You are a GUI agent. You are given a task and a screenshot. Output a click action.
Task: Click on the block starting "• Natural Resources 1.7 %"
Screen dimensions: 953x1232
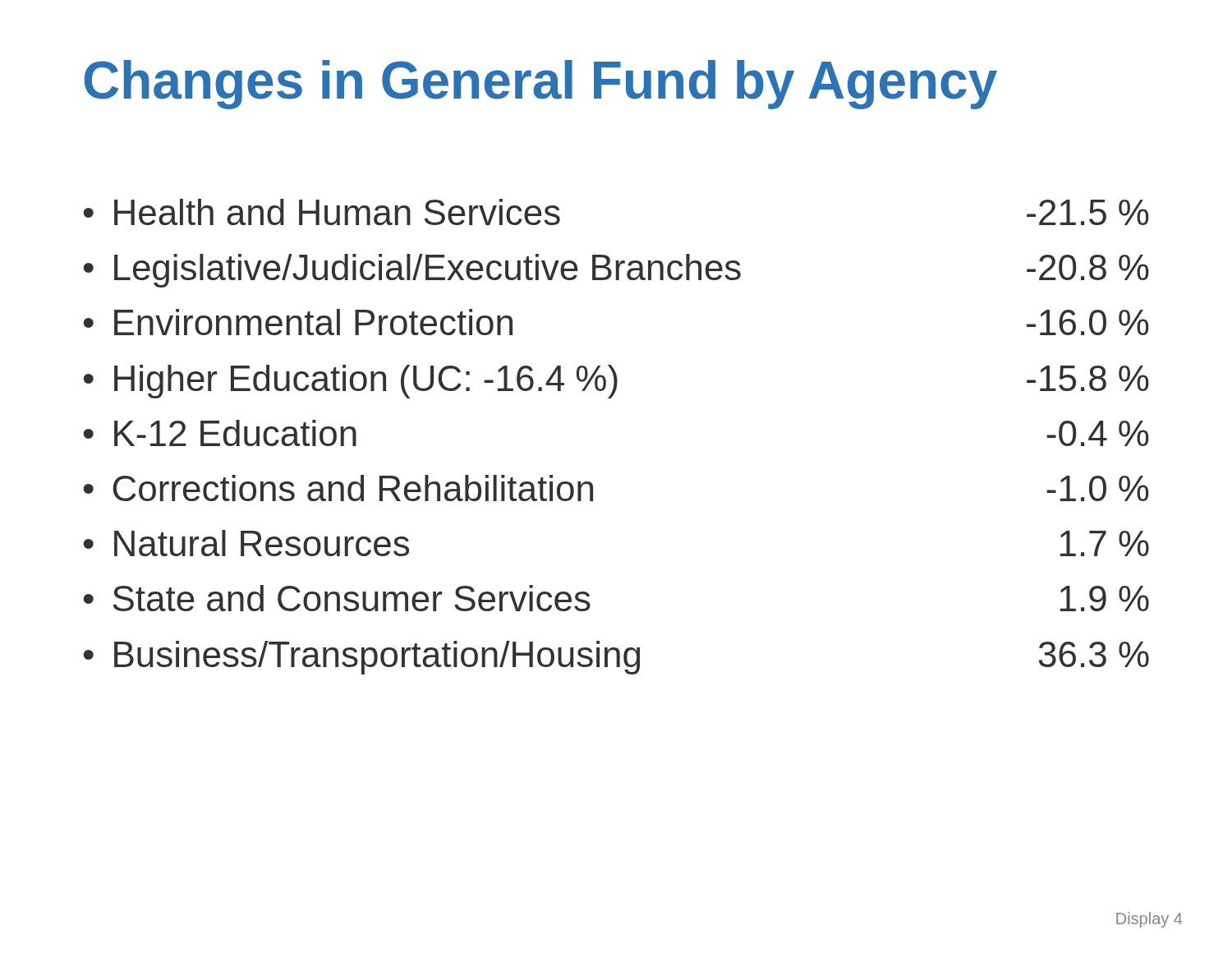tap(251, 543)
